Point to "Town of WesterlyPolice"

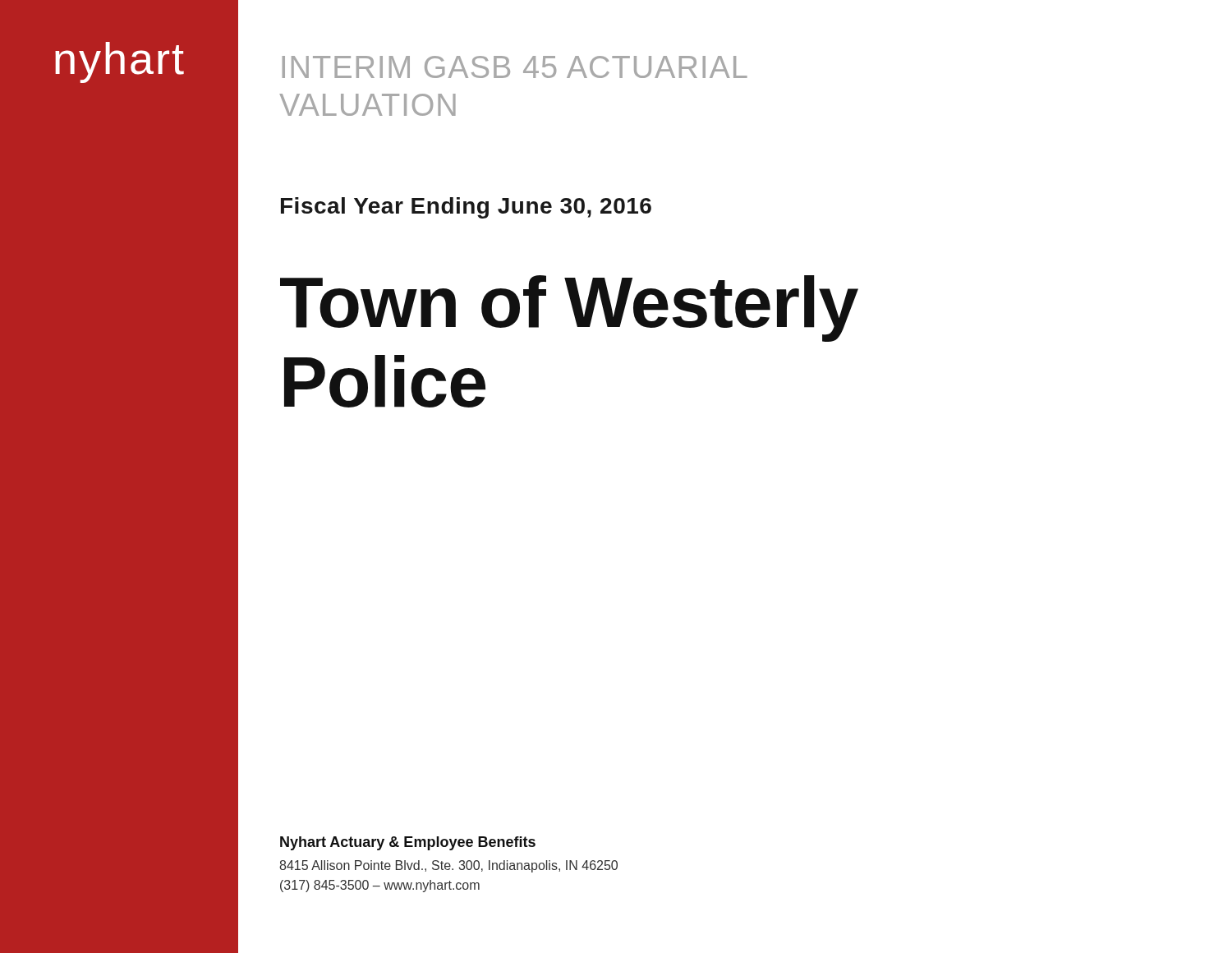point(710,342)
